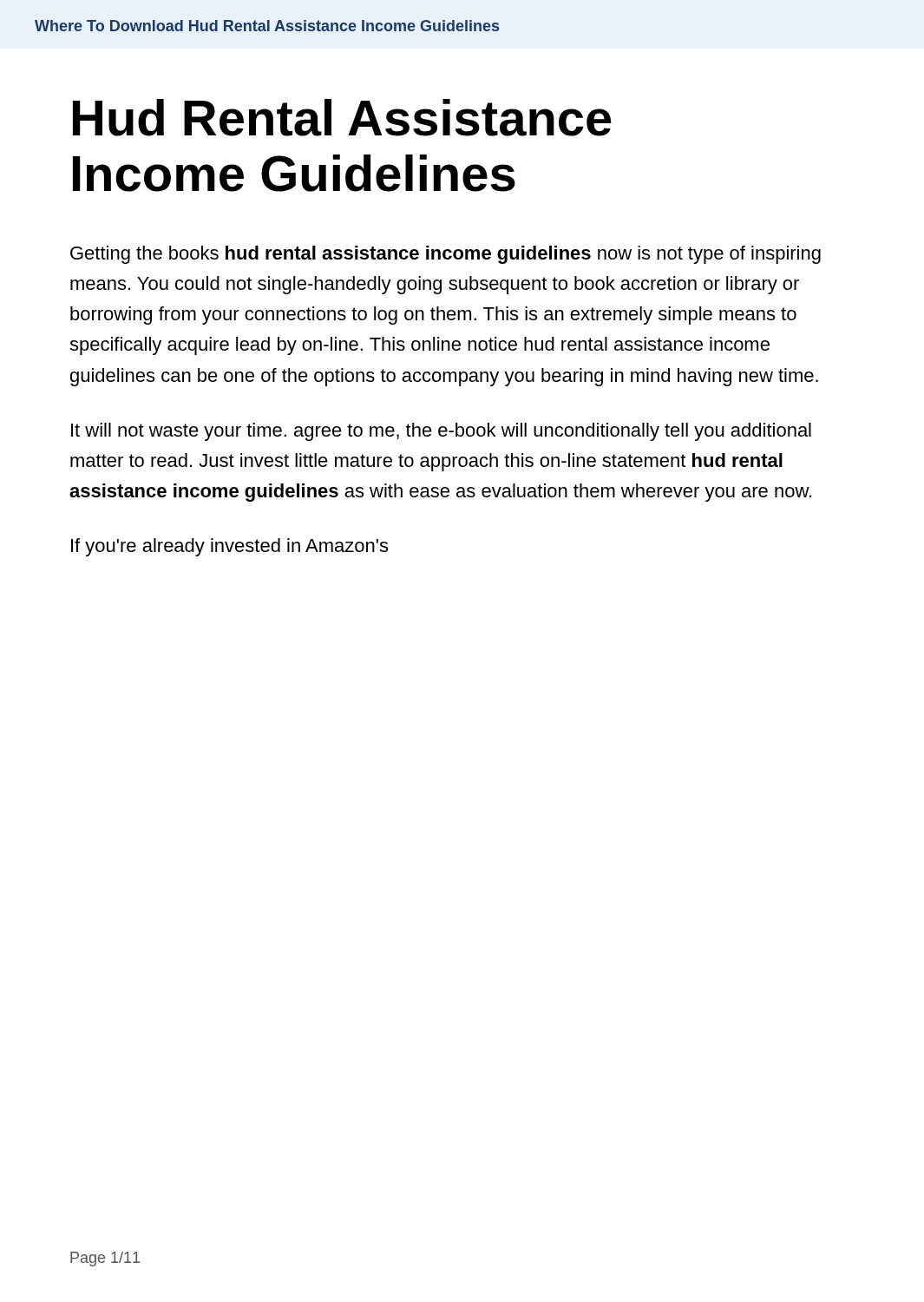Find the block on this page that starts "Getting the books hud rental"

[446, 314]
